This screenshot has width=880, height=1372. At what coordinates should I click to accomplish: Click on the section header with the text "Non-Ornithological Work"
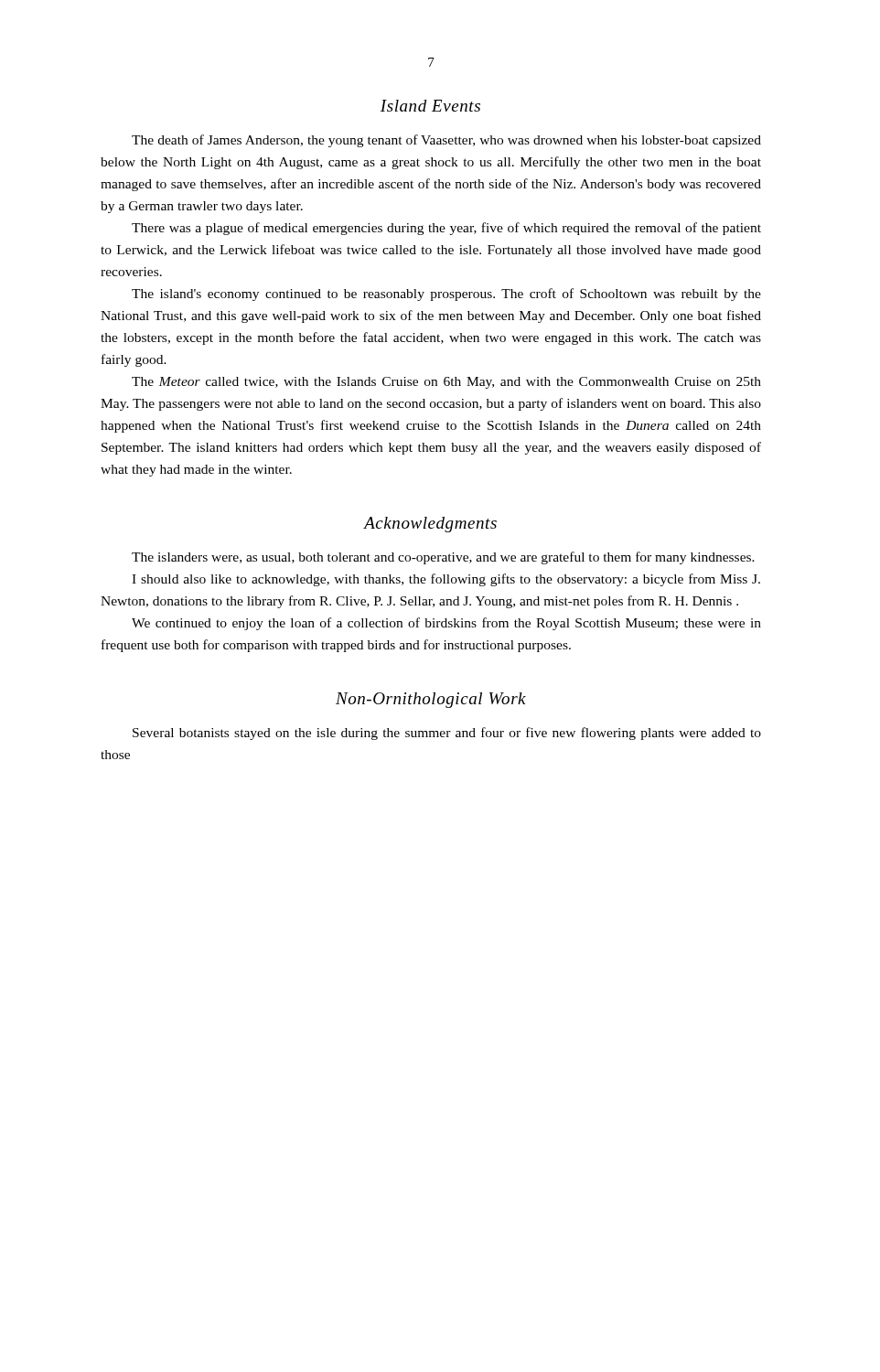(x=431, y=699)
